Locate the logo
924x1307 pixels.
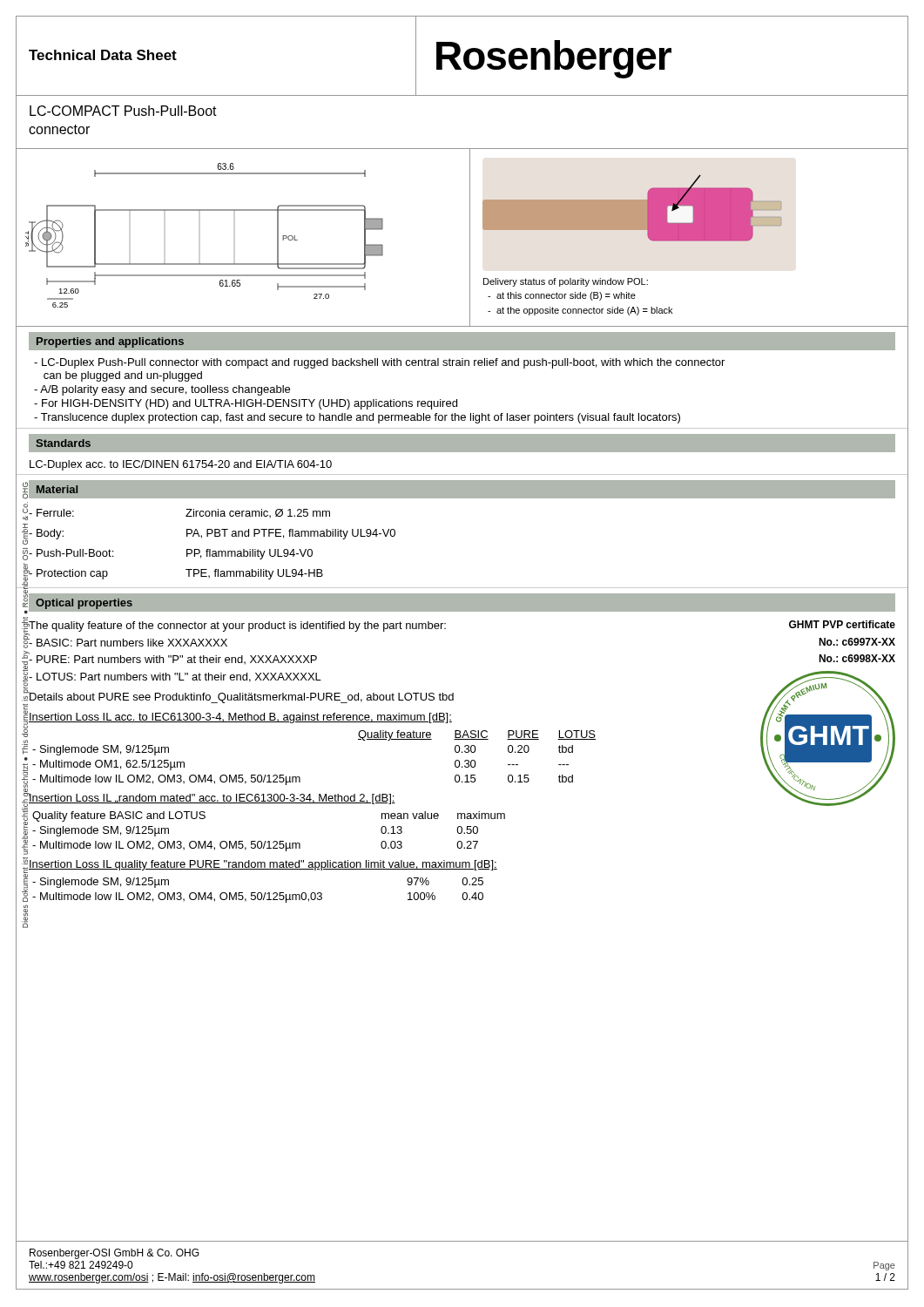click(810, 739)
